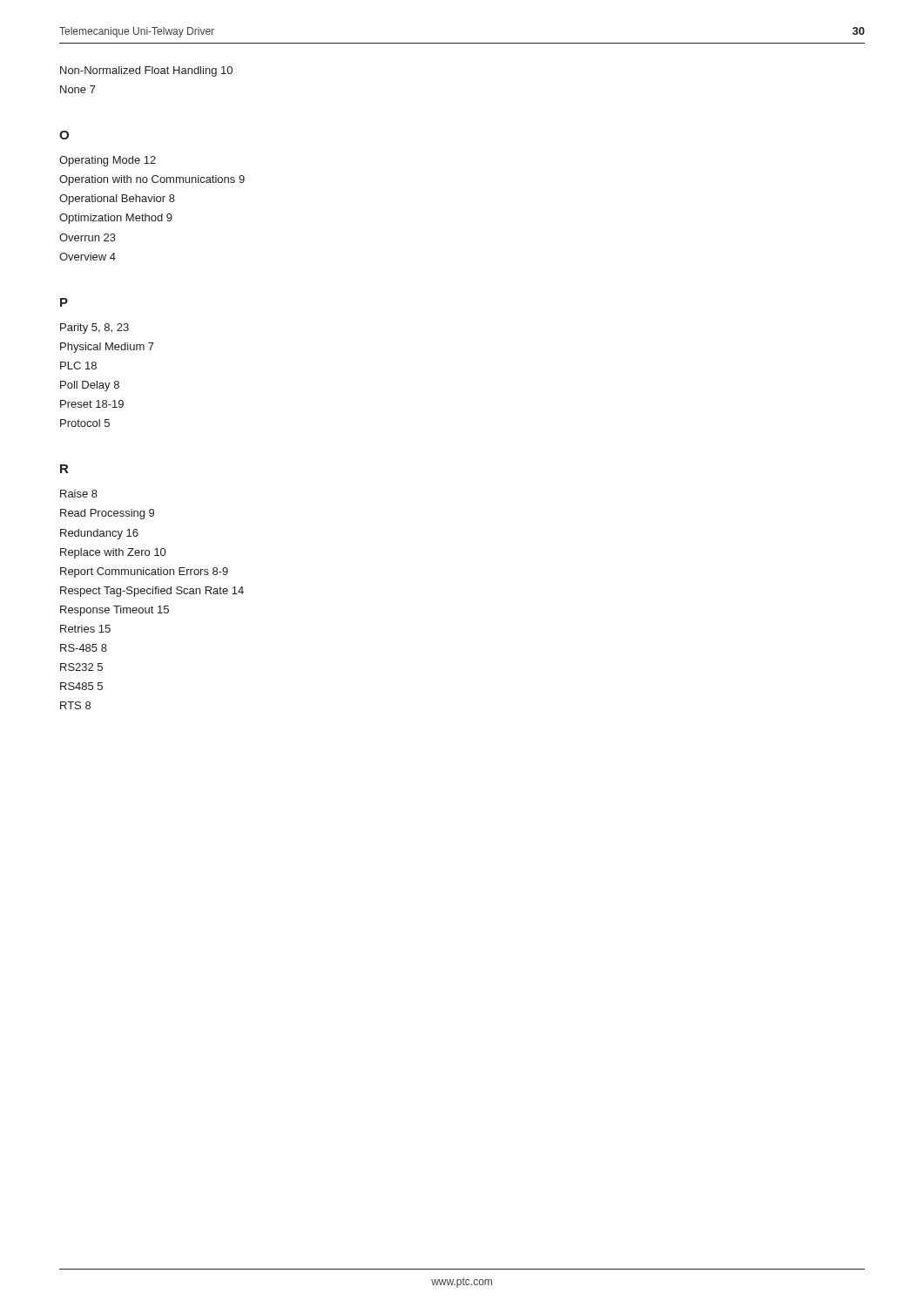Find the list item containing "Raise 8"
The height and width of the screenshot is (1307, 924).
click(x=78, y=494)
